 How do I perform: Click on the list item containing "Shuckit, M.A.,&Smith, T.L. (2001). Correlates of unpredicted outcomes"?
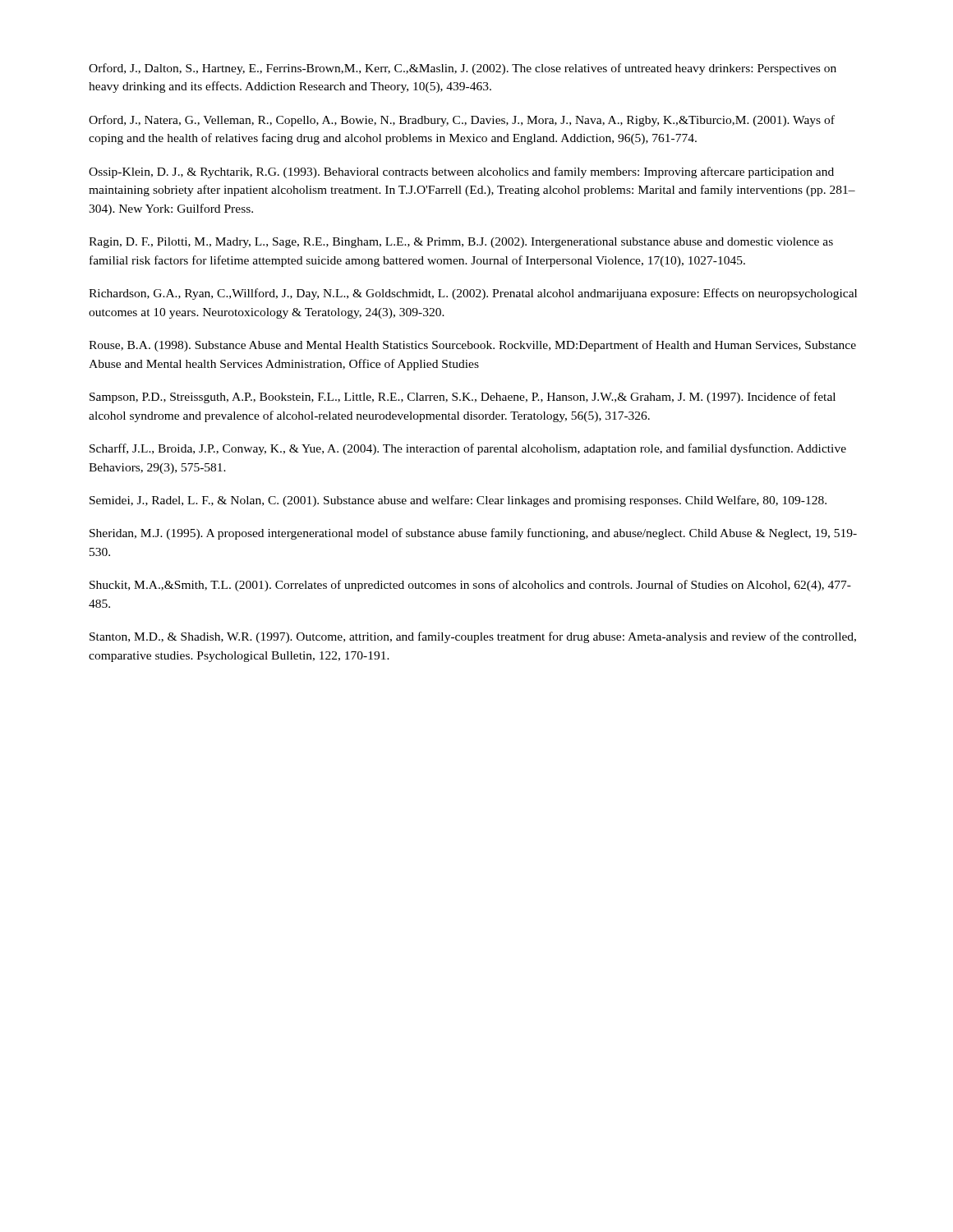pyautogui.click(x=470, y=594)
